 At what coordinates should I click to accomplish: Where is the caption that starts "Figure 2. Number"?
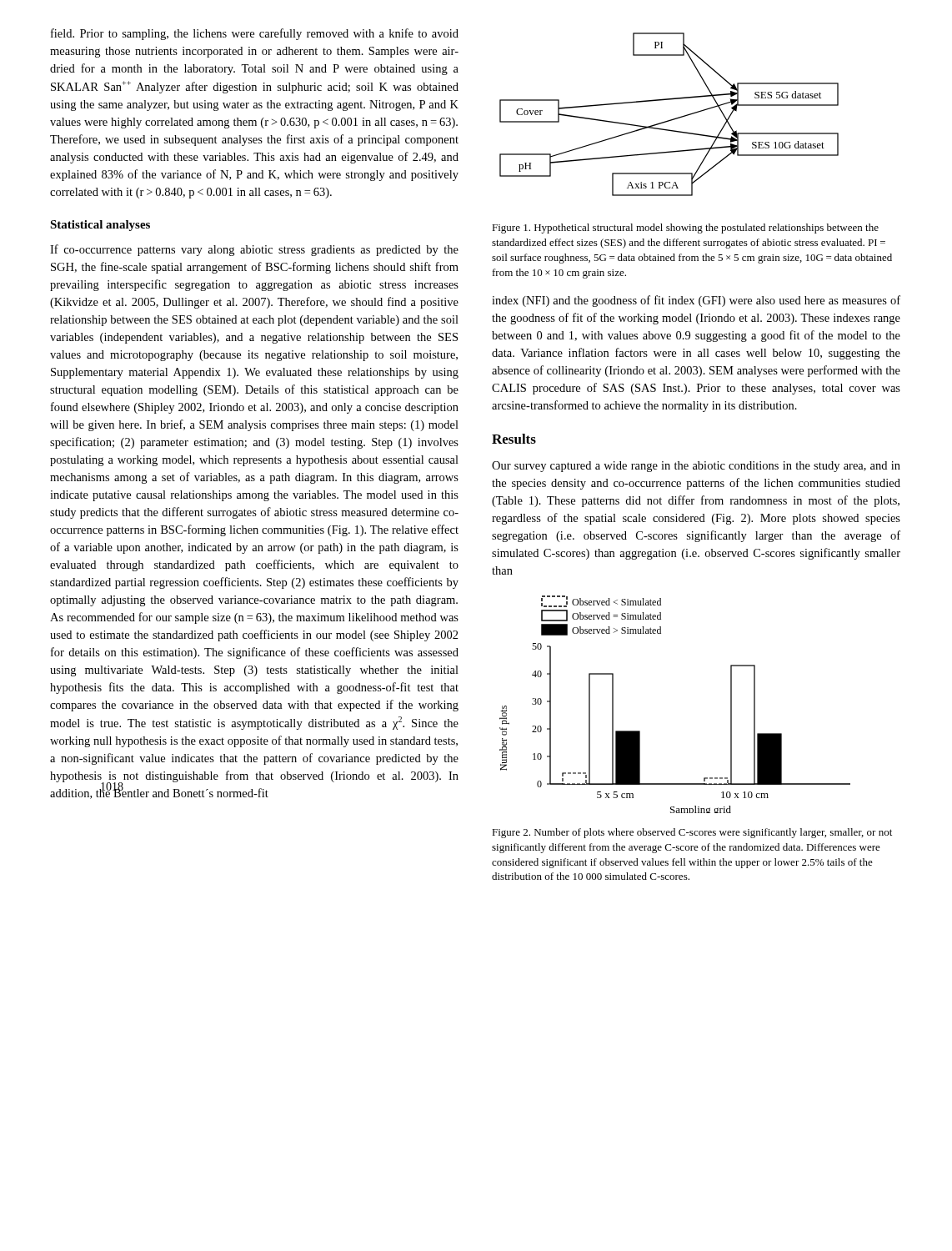[x=692, y=854]
